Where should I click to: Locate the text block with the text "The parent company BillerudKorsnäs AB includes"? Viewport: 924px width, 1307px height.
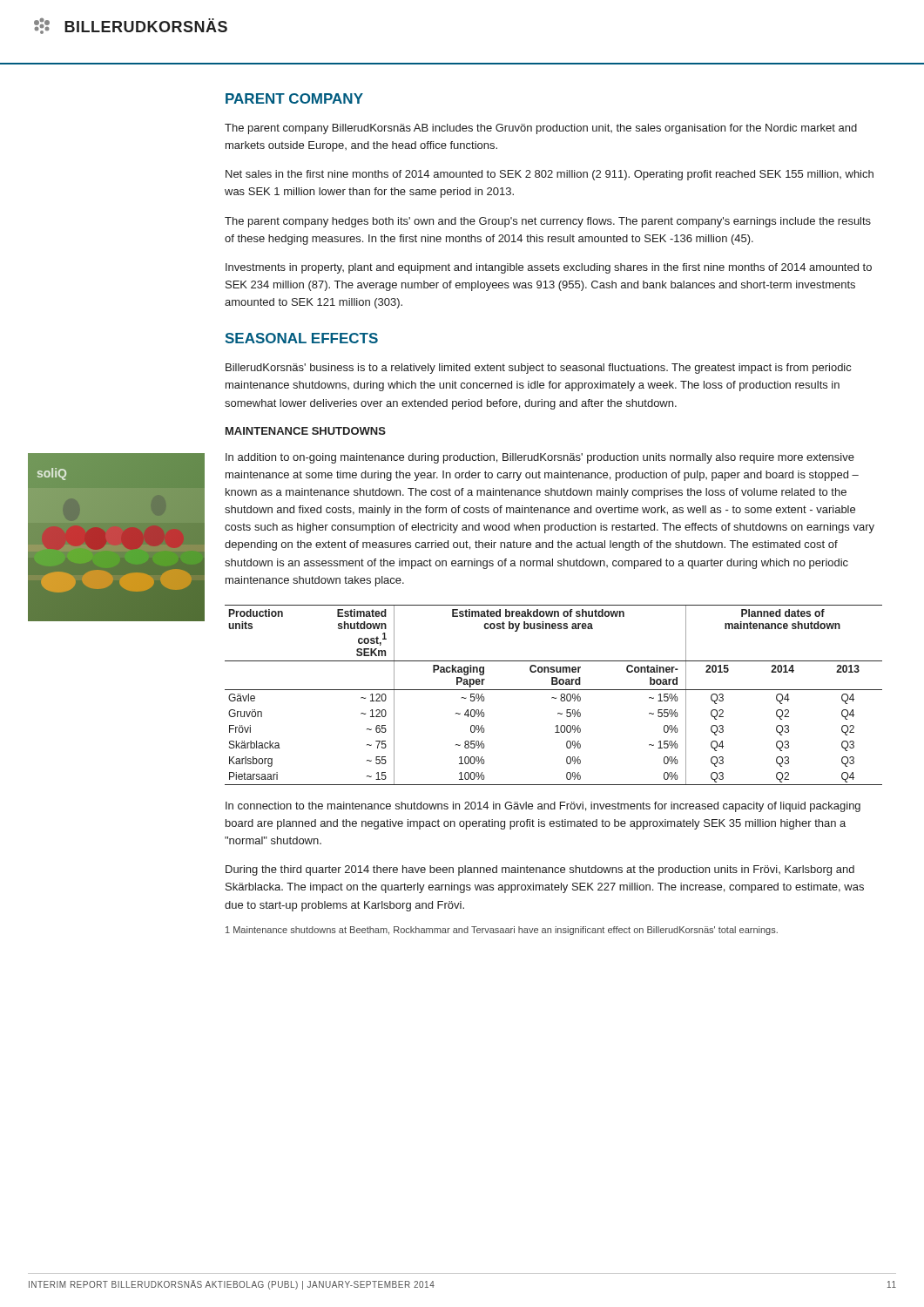click(x=553, y=137)
